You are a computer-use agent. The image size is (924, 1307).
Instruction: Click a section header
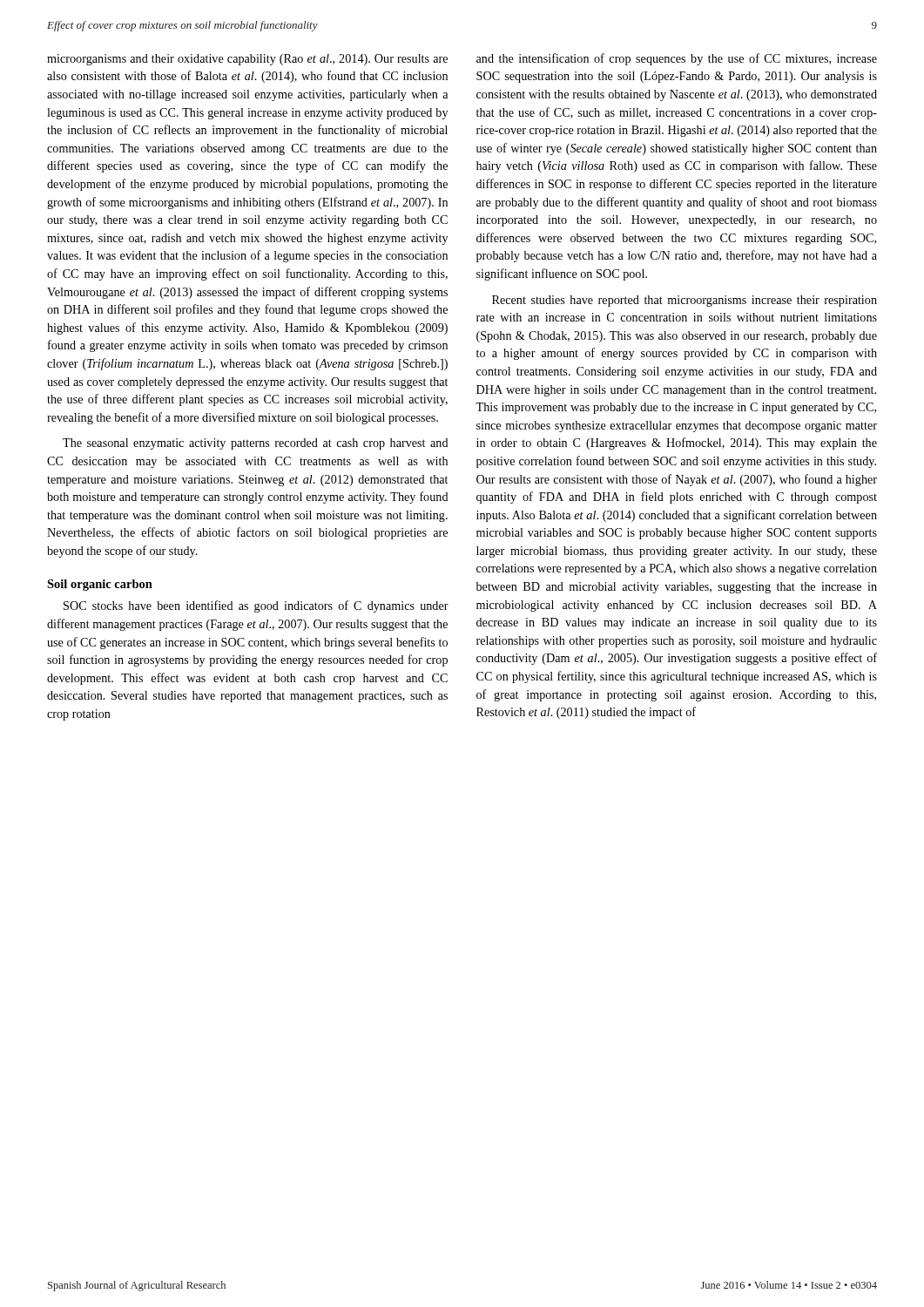pyautogui.click(x=248, y=585)
